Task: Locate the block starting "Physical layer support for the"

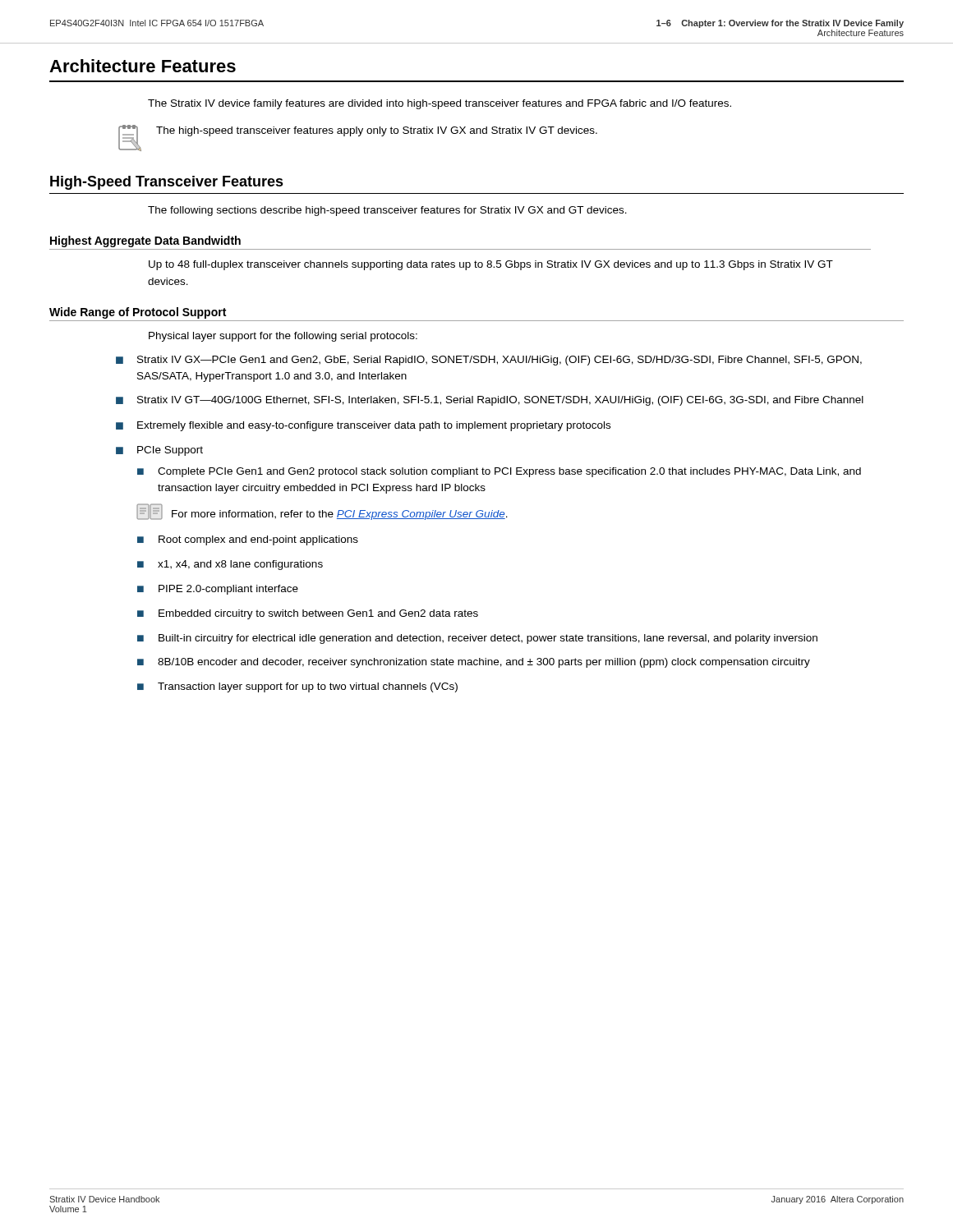Action: coord(283,337)
